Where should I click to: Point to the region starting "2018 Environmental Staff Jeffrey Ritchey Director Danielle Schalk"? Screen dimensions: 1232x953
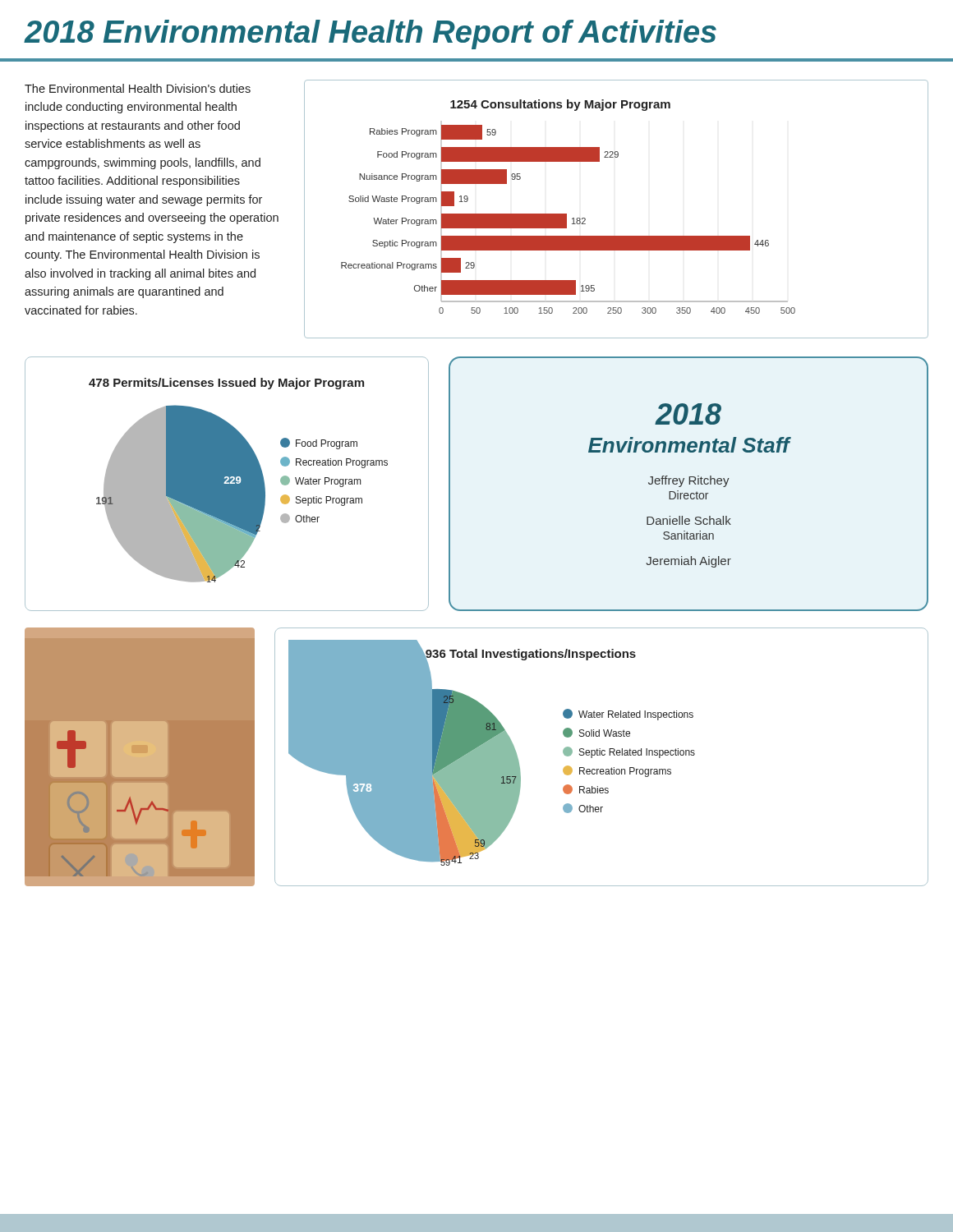688,483
